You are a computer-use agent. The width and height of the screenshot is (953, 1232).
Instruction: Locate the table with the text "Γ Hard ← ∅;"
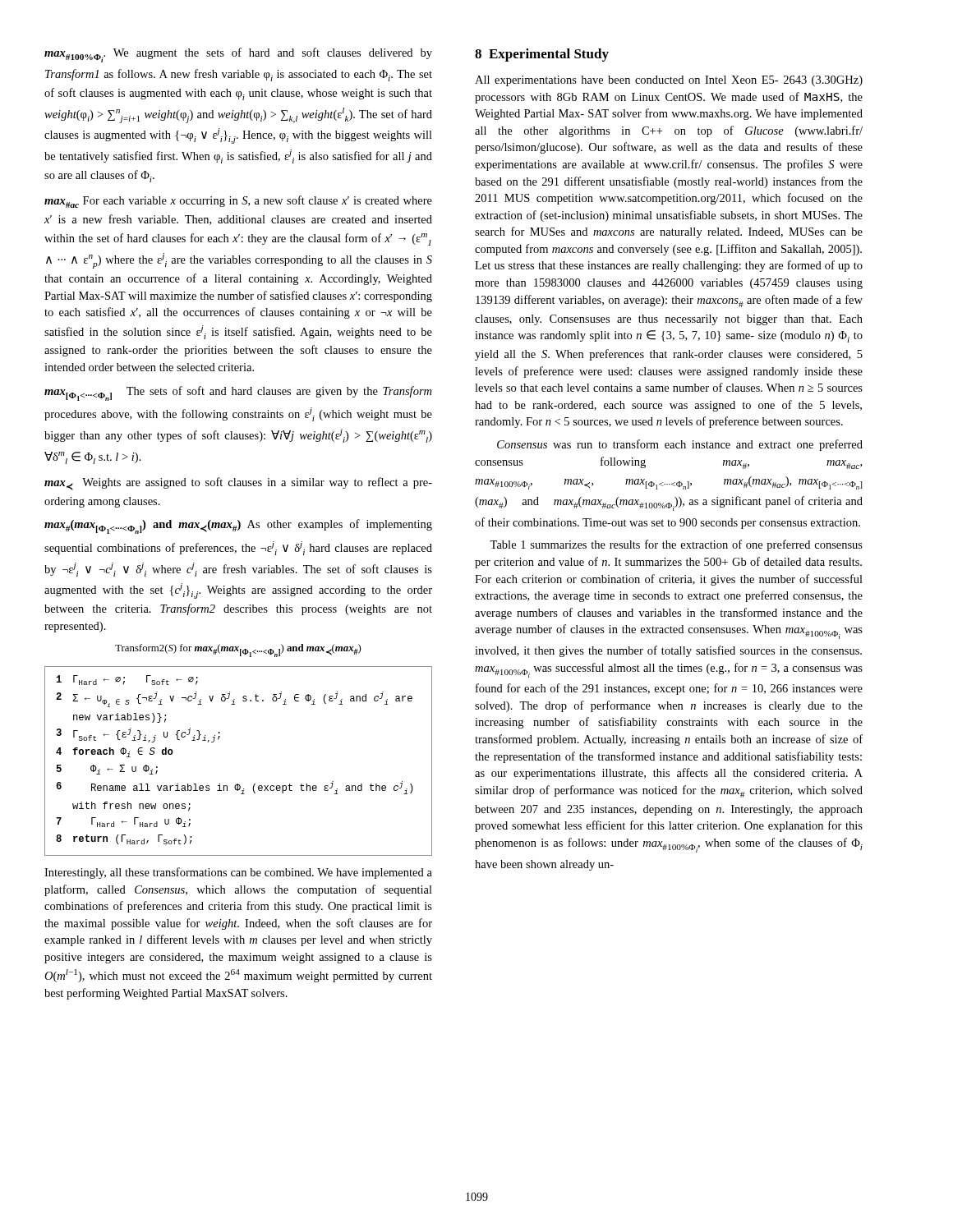pos(238,761)
